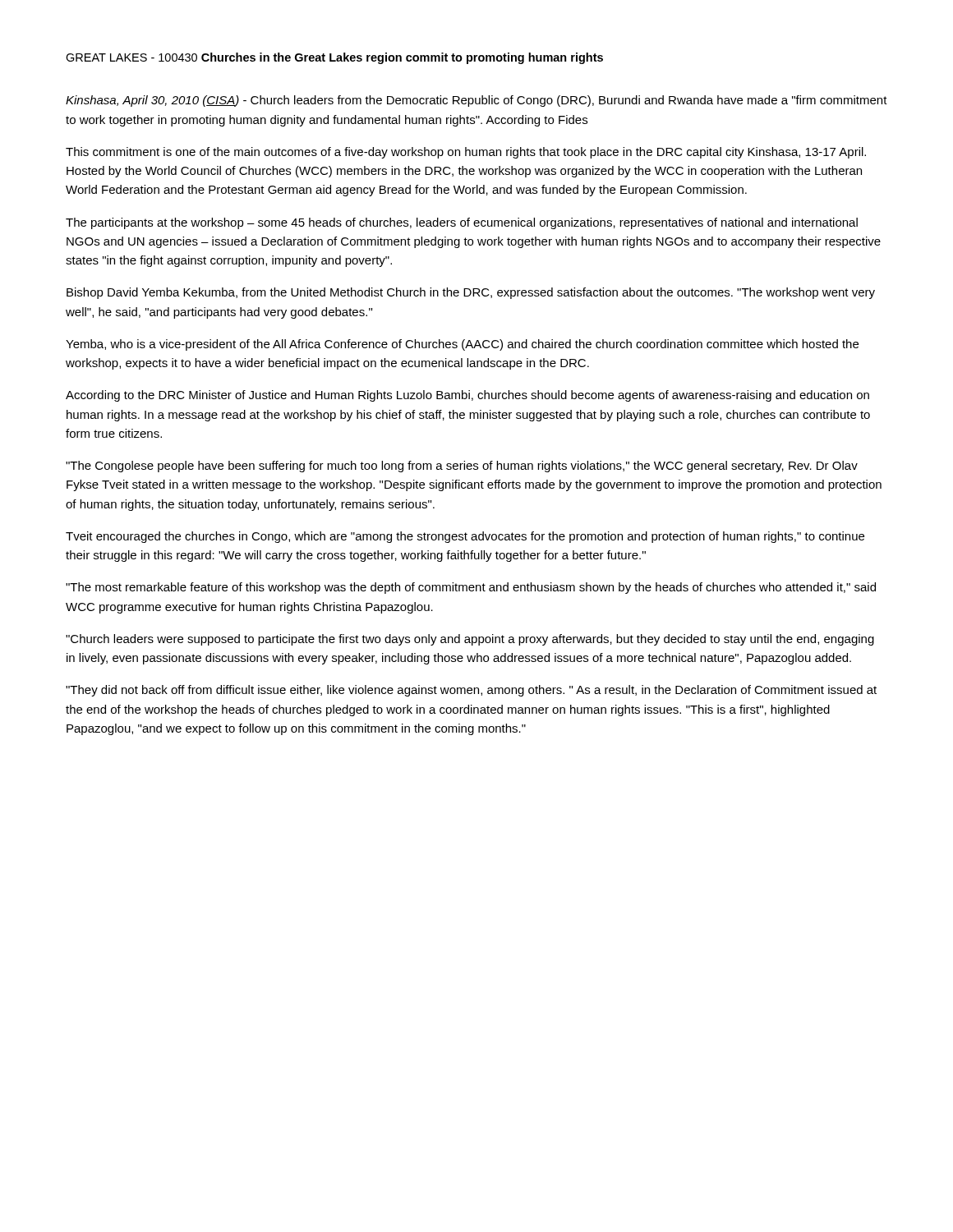Viewport: 953px width, 1232px height.
Task: Point to the text starting ""Church leaders were supposed to participate the first"
Action: (470, 648)
